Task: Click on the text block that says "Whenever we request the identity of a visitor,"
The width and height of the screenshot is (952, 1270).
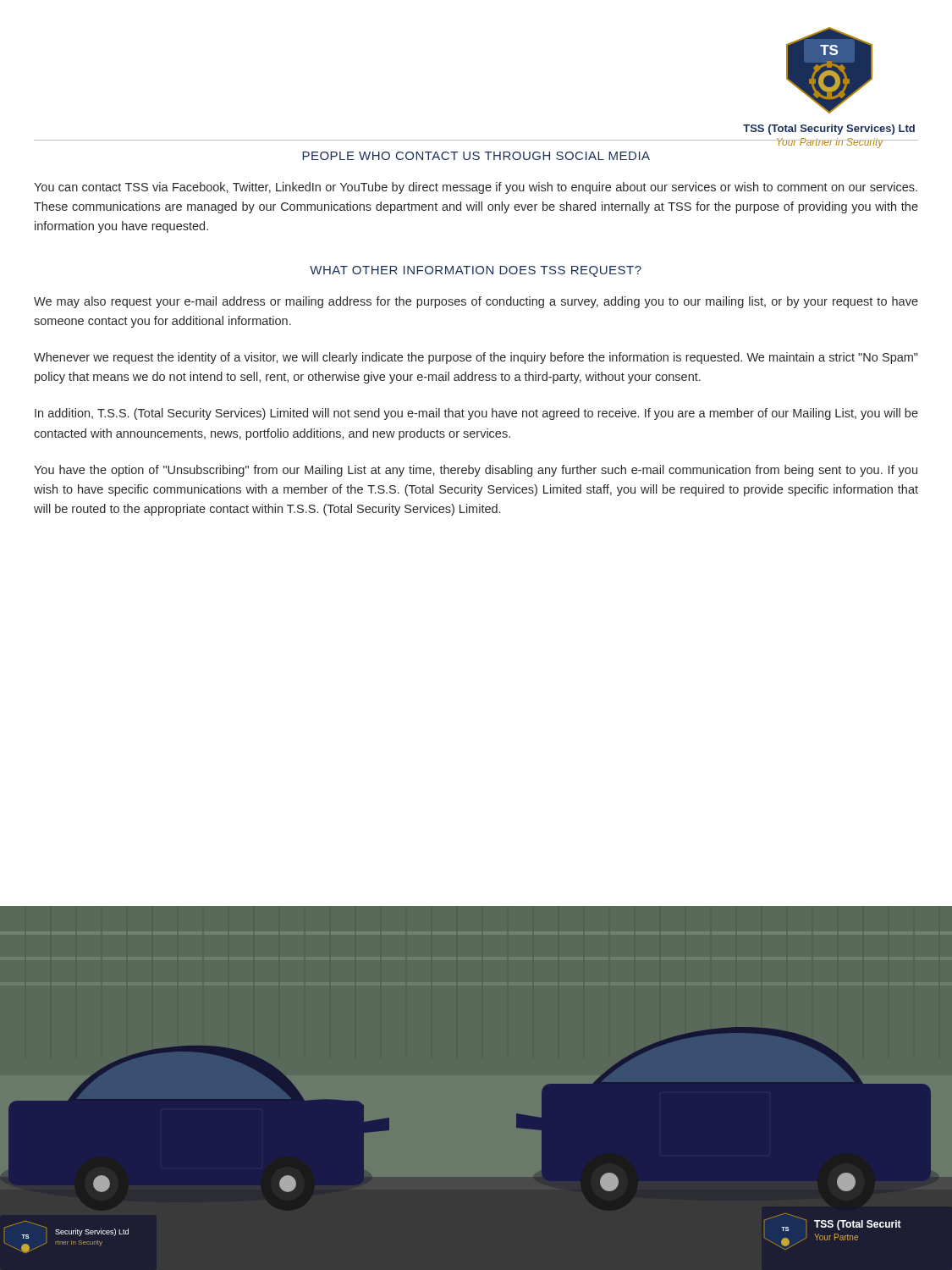Action: tap(476, 367)
